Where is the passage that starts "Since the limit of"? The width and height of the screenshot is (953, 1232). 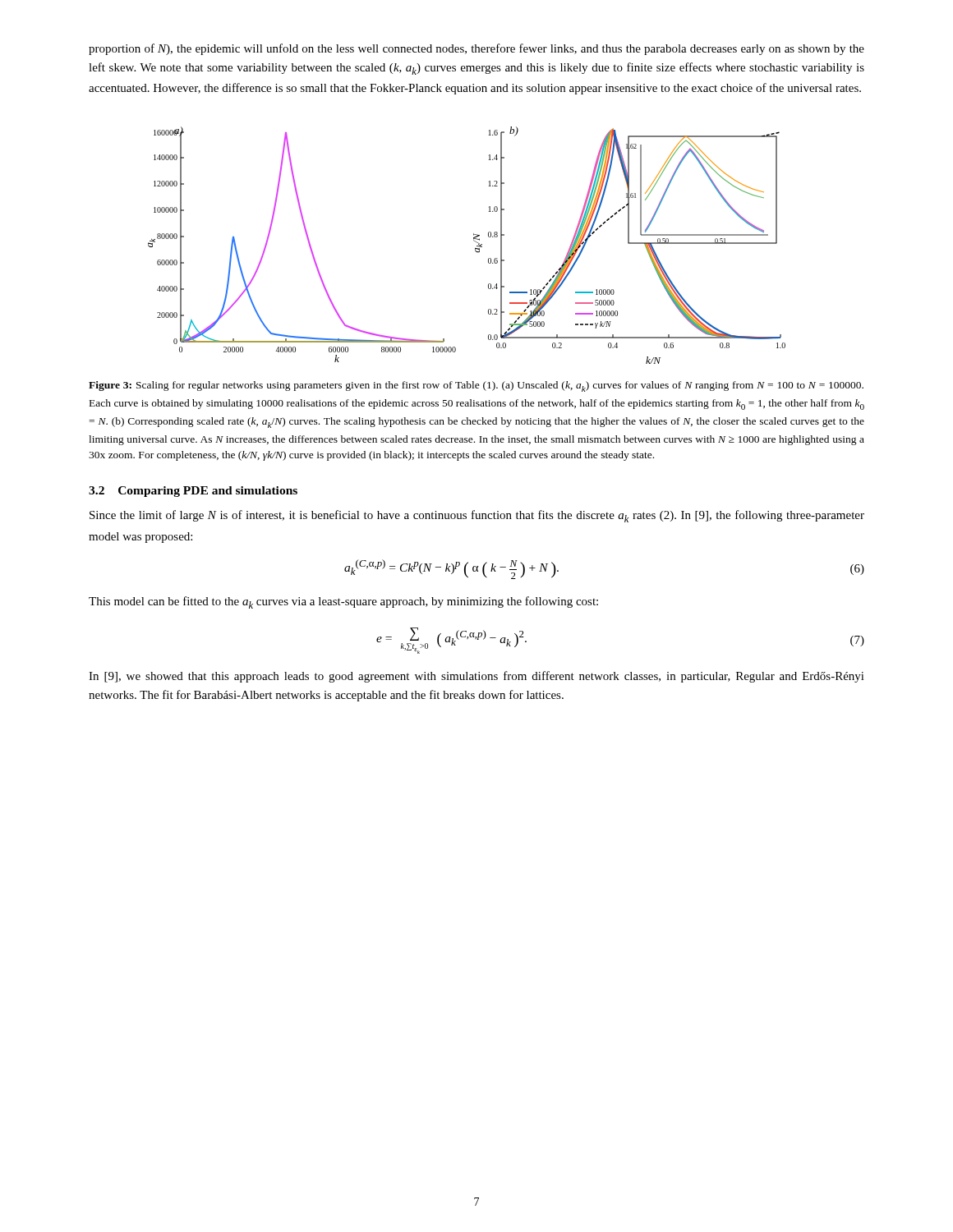click(476, 526)
